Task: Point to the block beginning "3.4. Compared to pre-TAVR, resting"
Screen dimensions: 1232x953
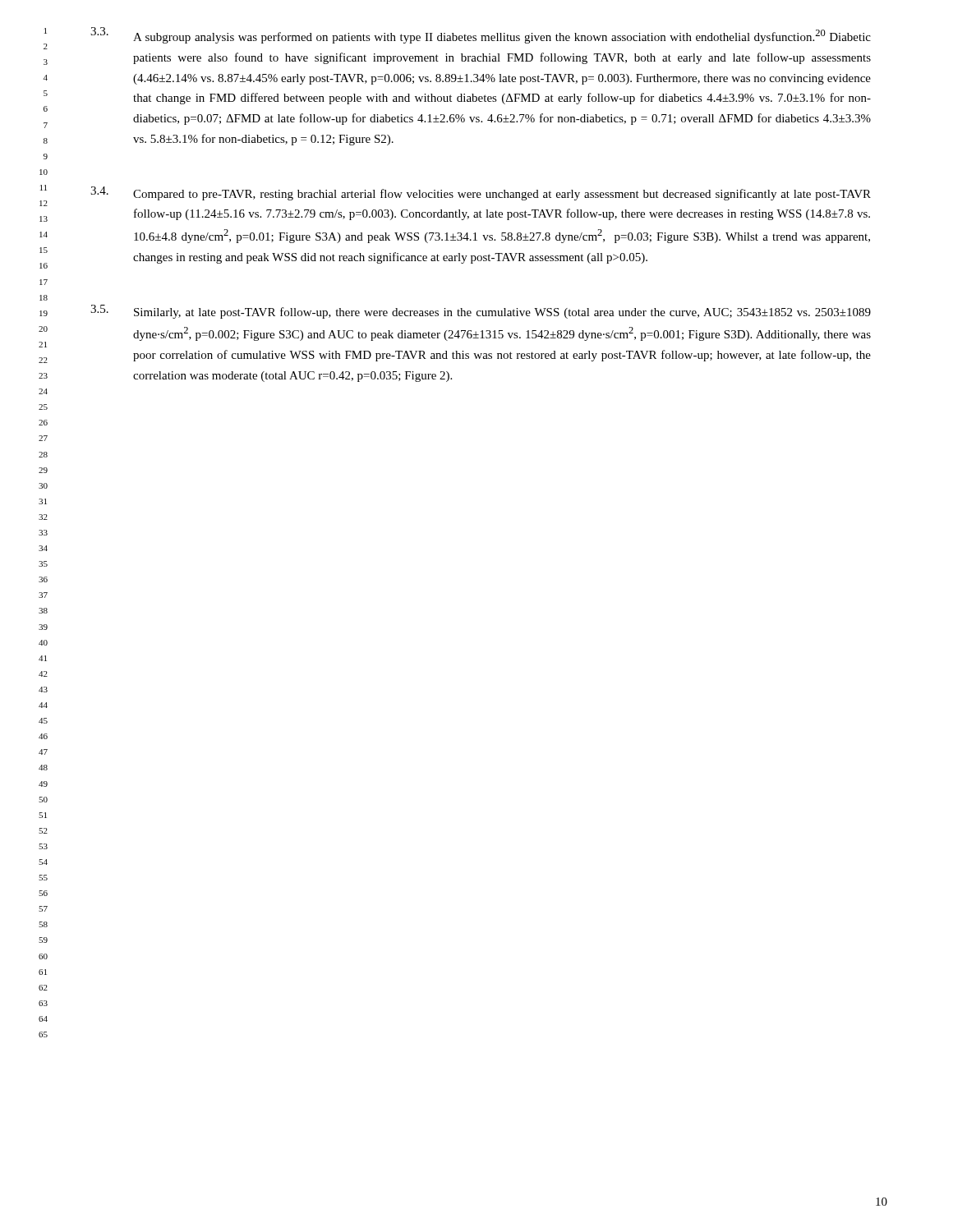Action: (481, 225)
